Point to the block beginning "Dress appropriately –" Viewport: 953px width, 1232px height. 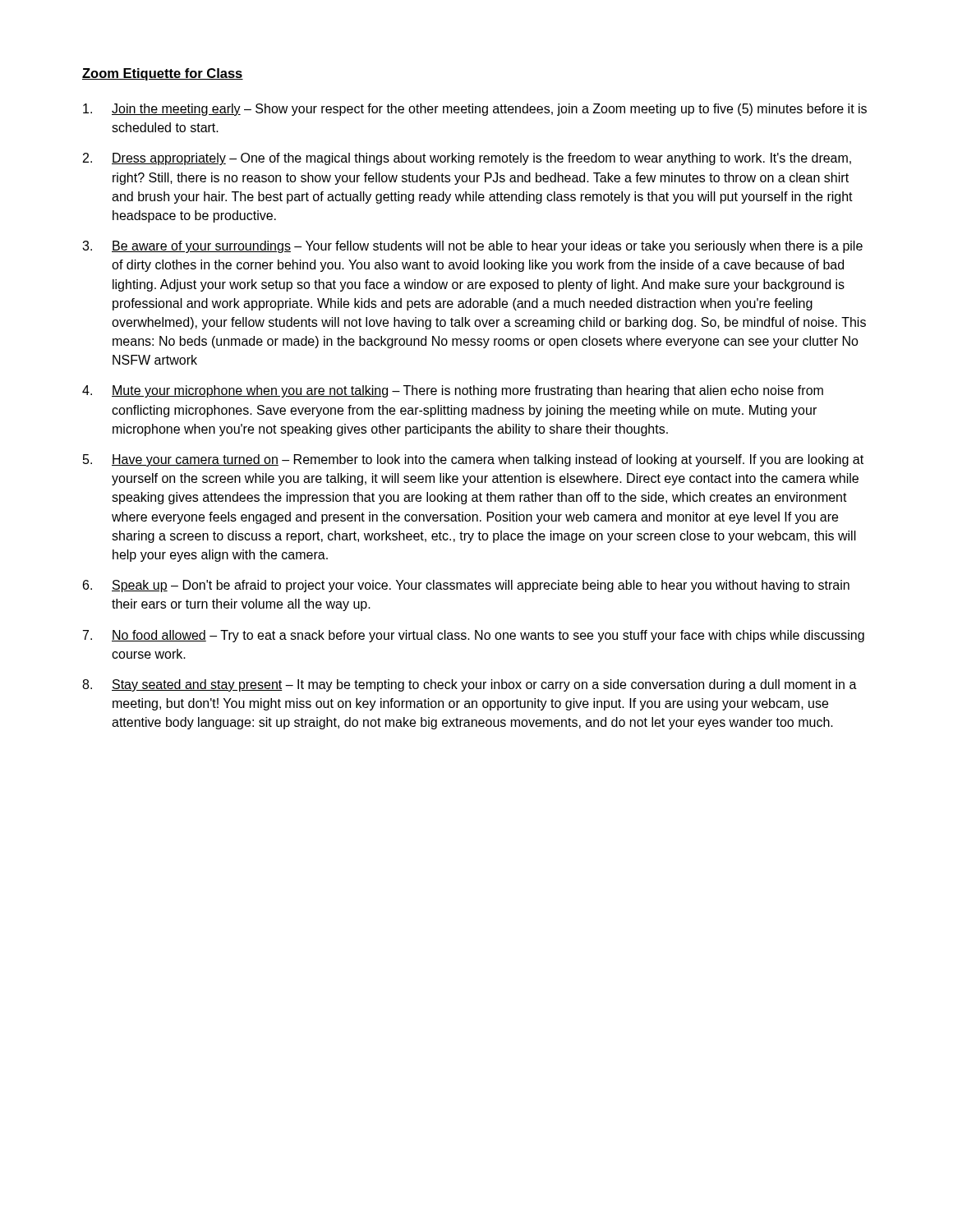(476, 187)
